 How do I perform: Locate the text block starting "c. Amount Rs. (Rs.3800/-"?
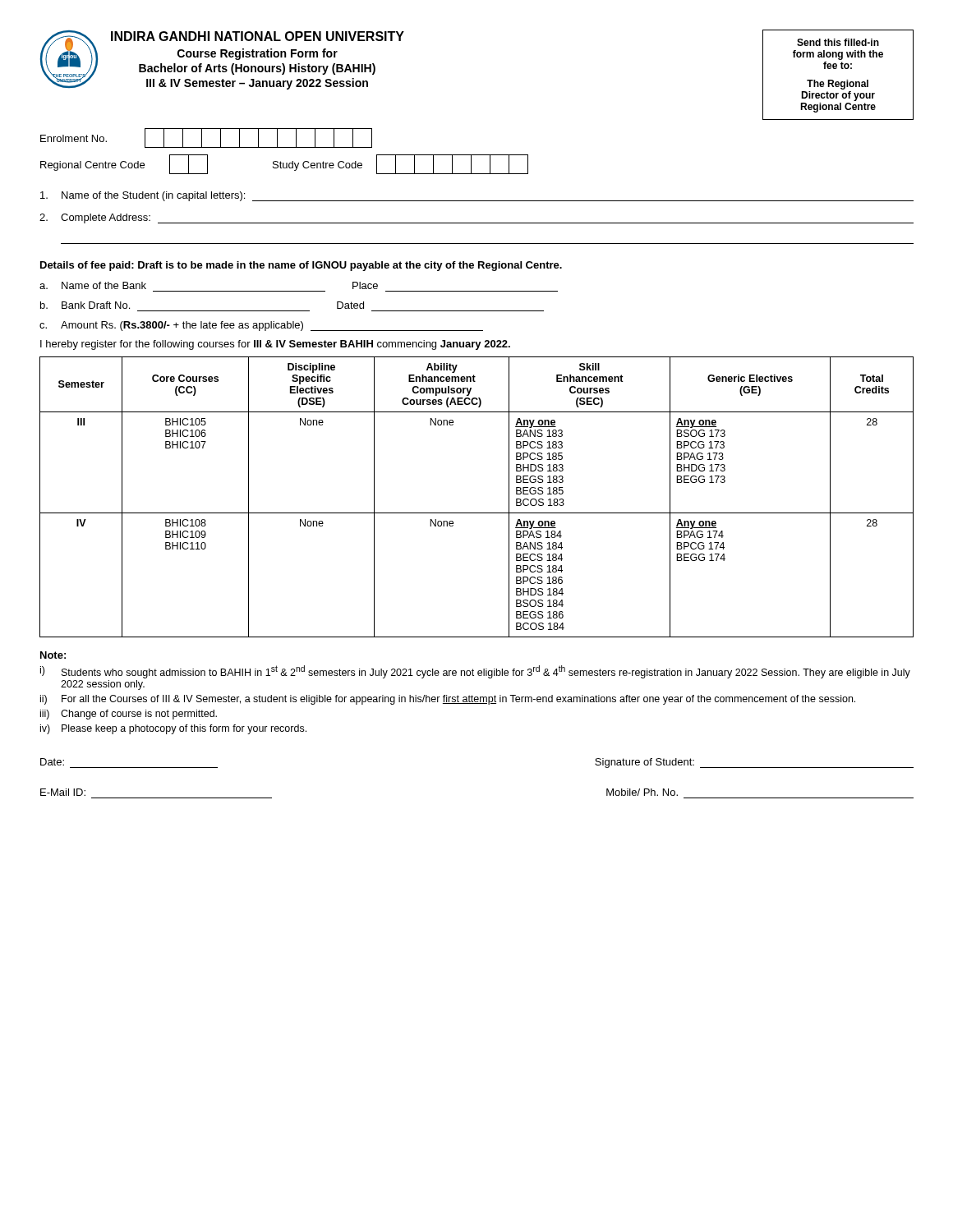(261, 324)
